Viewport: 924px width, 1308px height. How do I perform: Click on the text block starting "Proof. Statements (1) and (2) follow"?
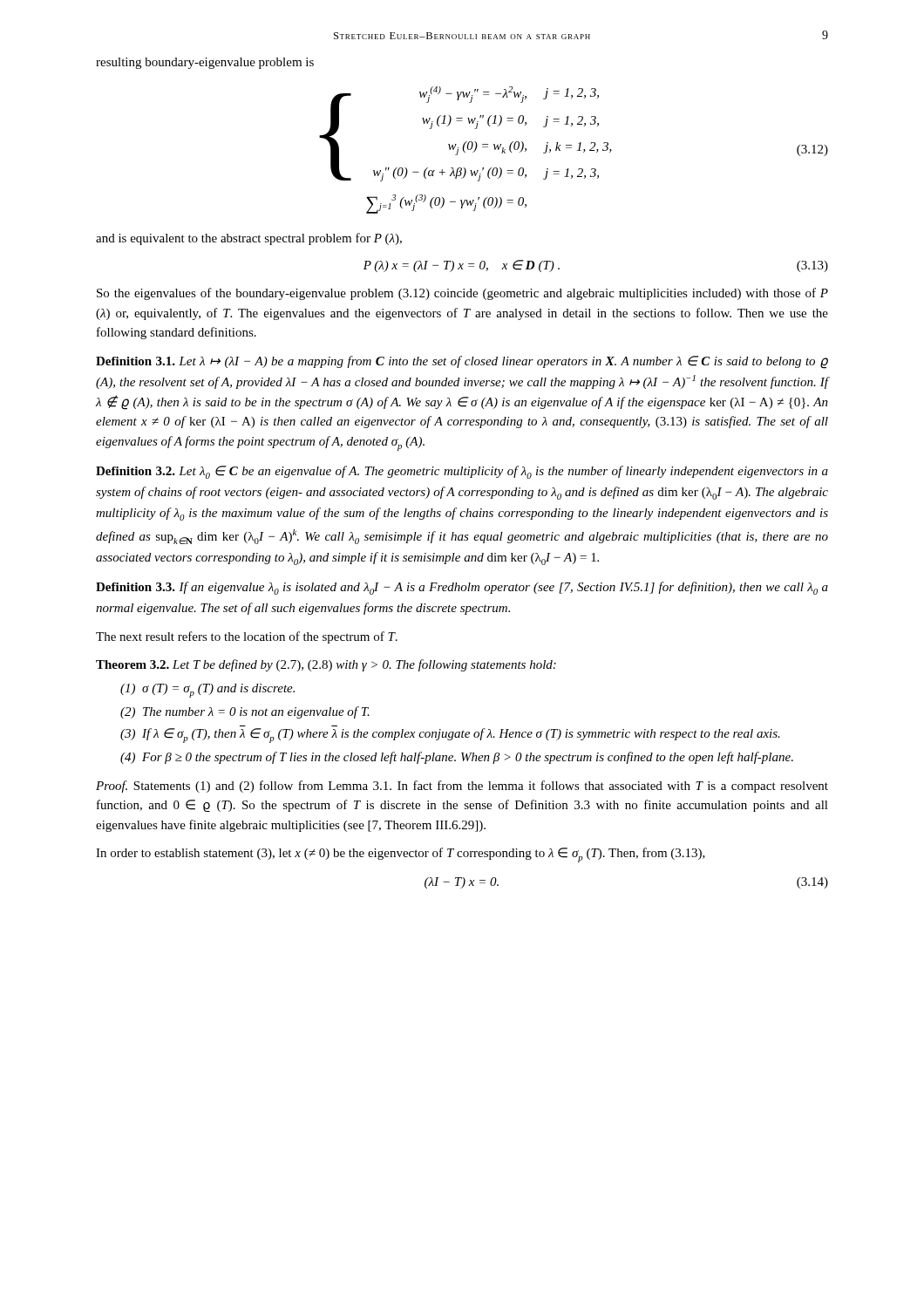(x=462, y=805)
